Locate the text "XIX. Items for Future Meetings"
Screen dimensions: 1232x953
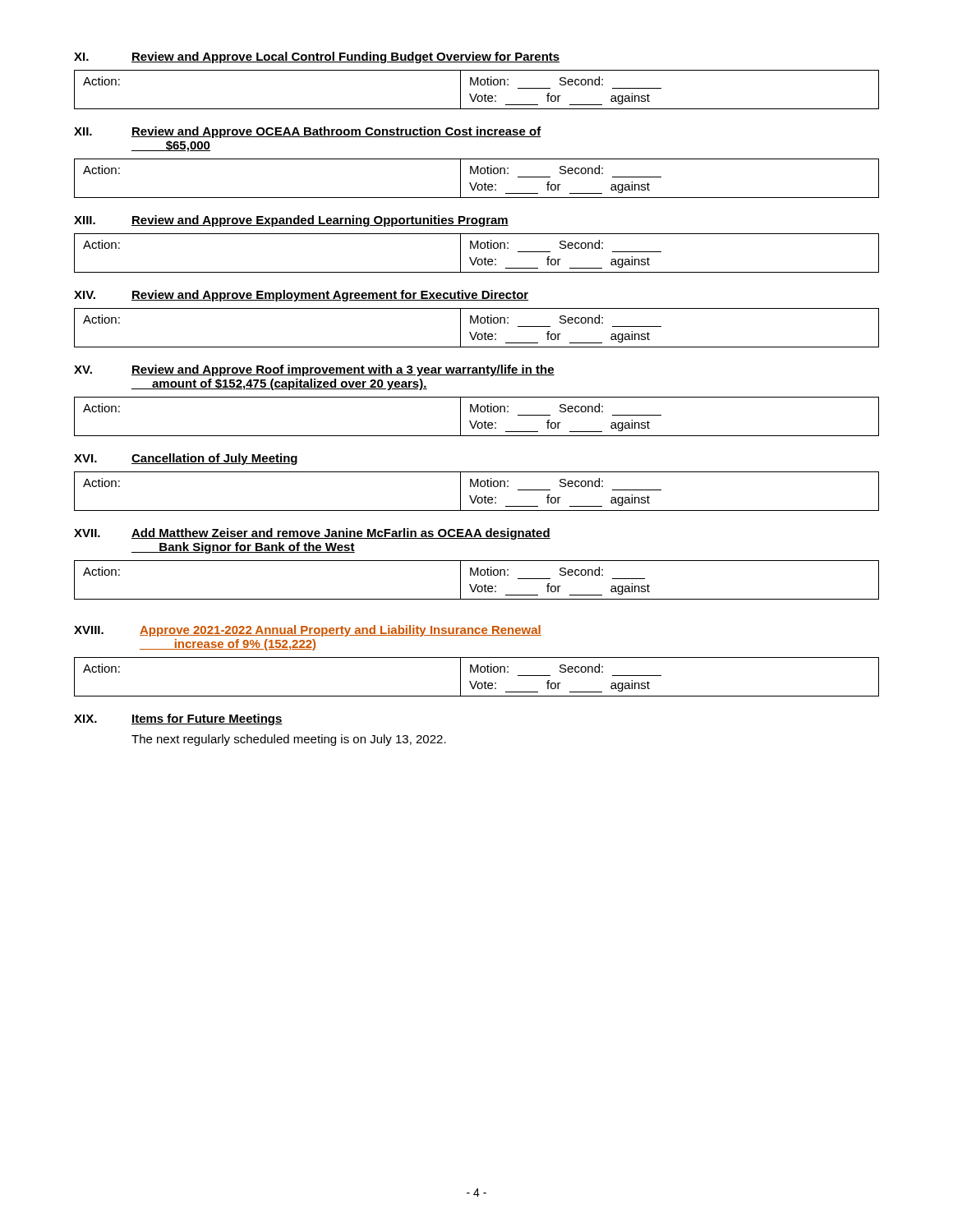coord(178,718)
